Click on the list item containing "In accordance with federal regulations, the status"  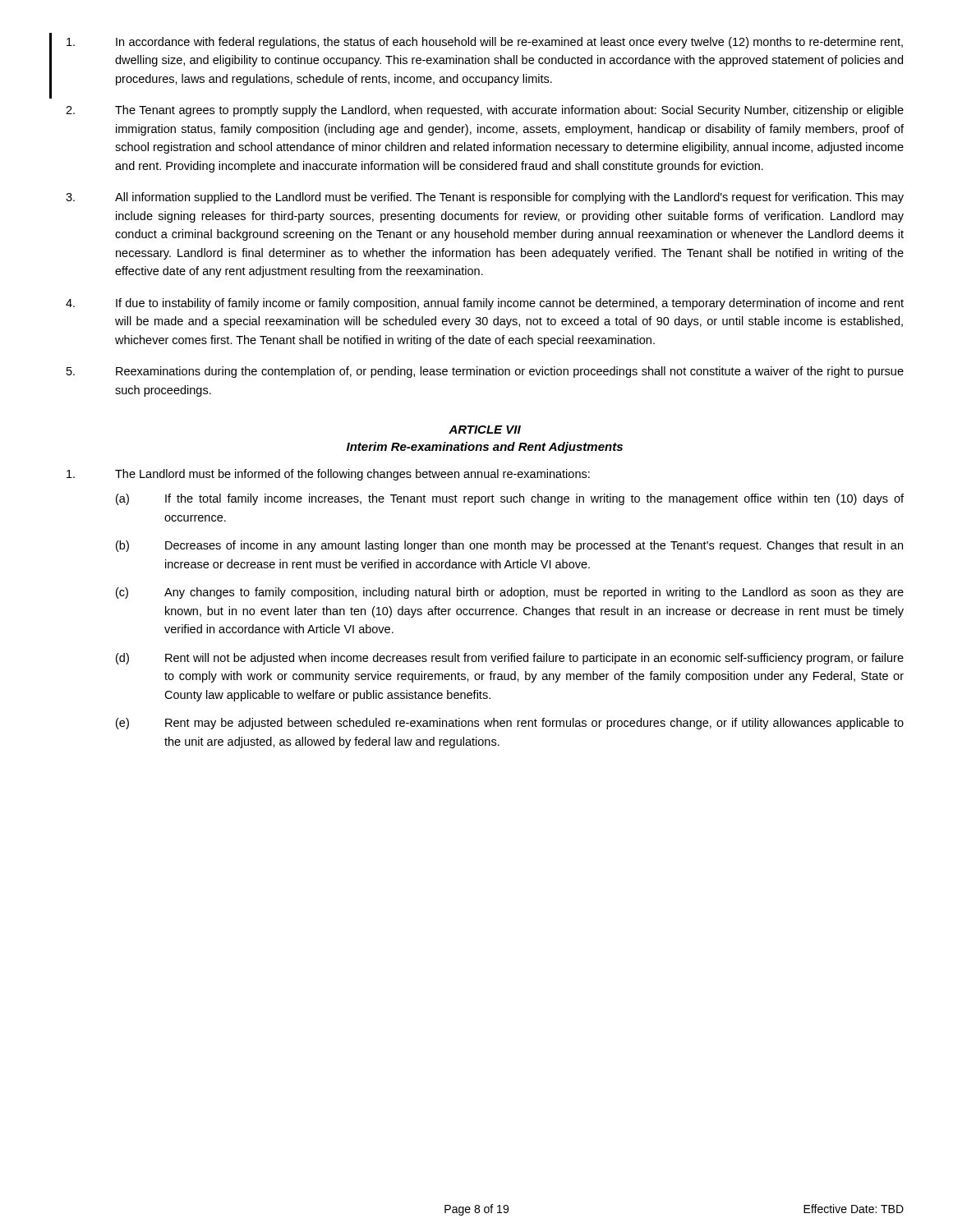(485, 61)
